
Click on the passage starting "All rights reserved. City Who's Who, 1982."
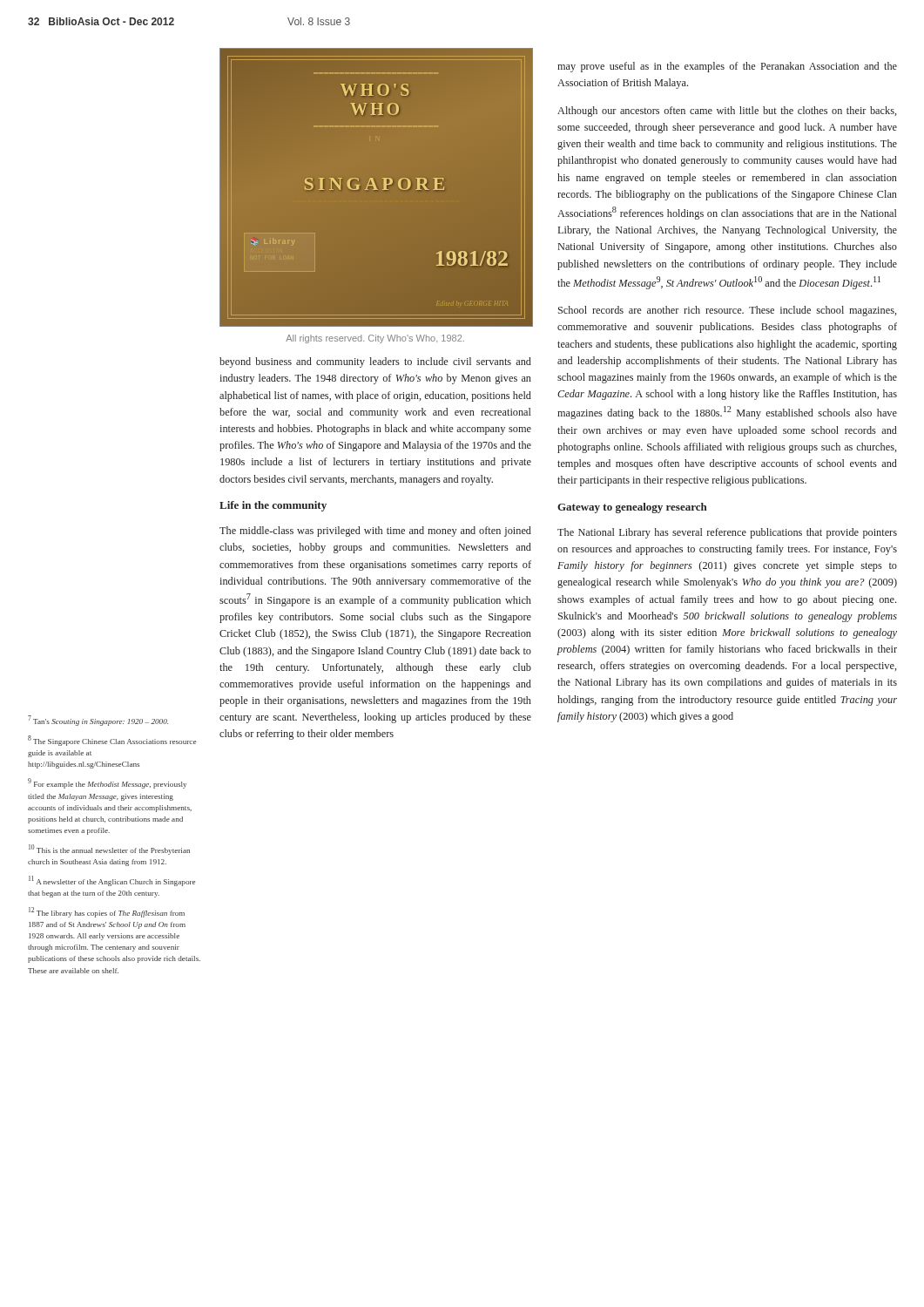click(x=375, y=338)
